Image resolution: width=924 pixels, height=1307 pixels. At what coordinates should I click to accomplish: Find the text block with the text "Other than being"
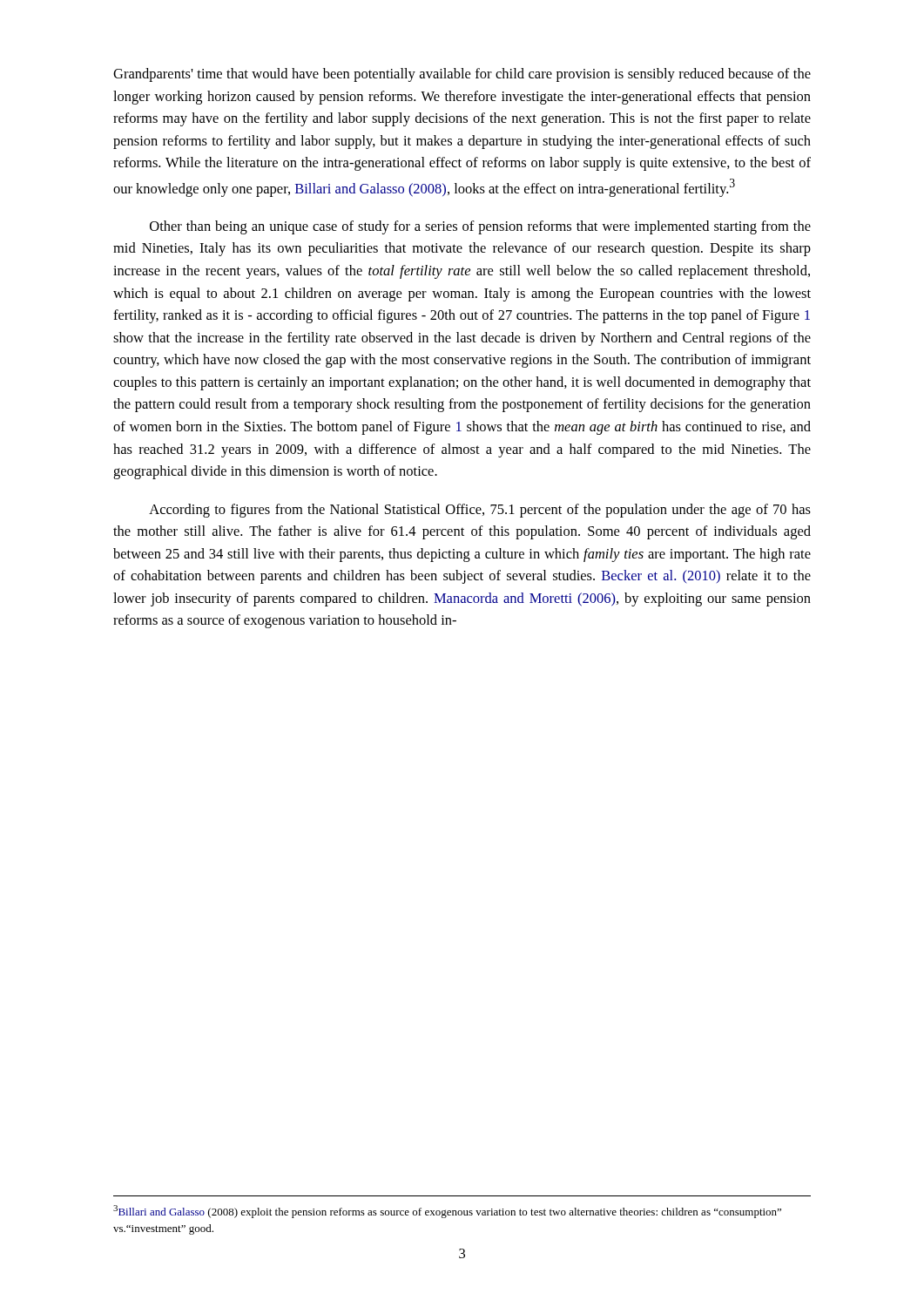point(462,349)
